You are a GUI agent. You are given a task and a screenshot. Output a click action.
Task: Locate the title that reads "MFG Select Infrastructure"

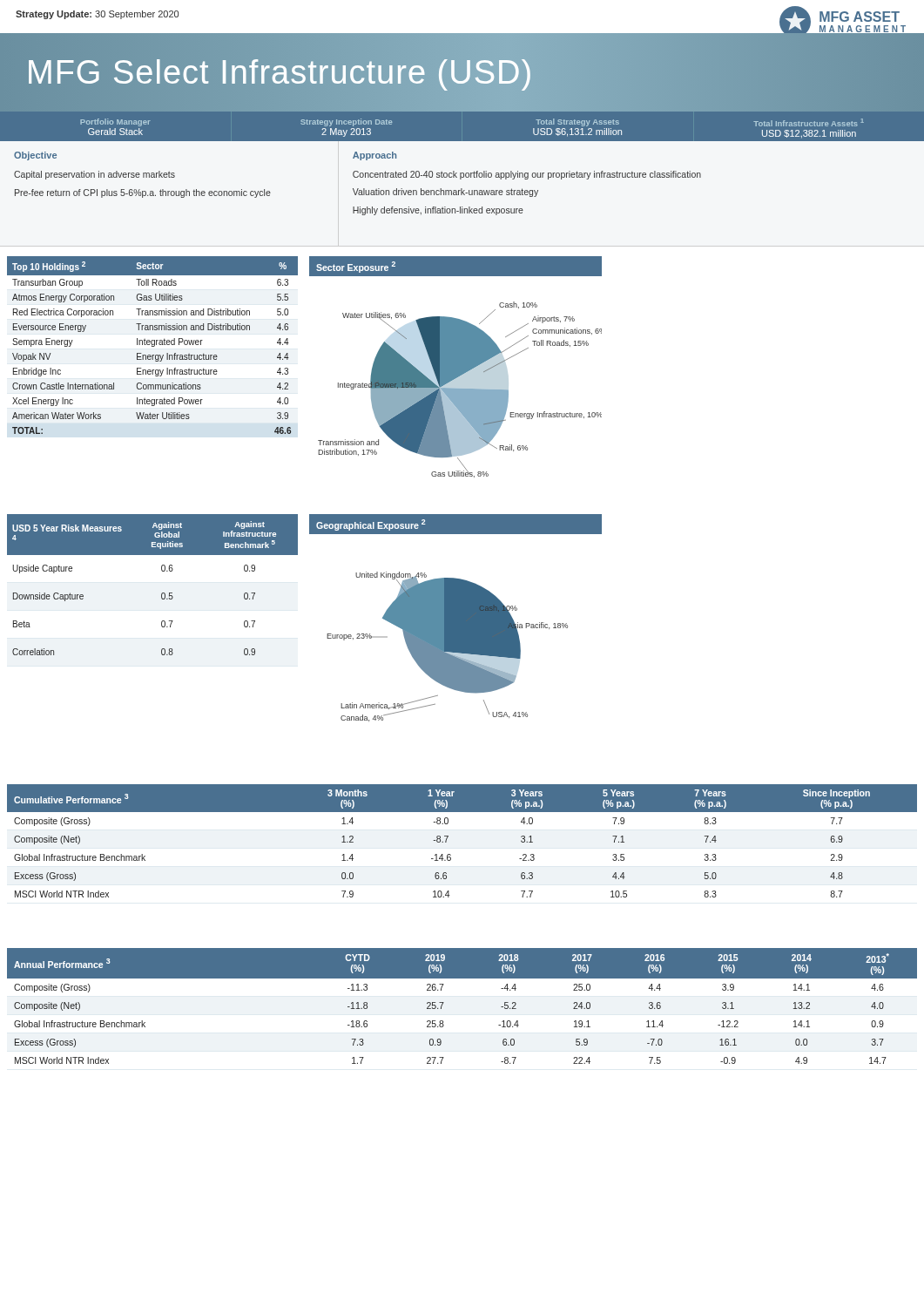tap(280, 72)
